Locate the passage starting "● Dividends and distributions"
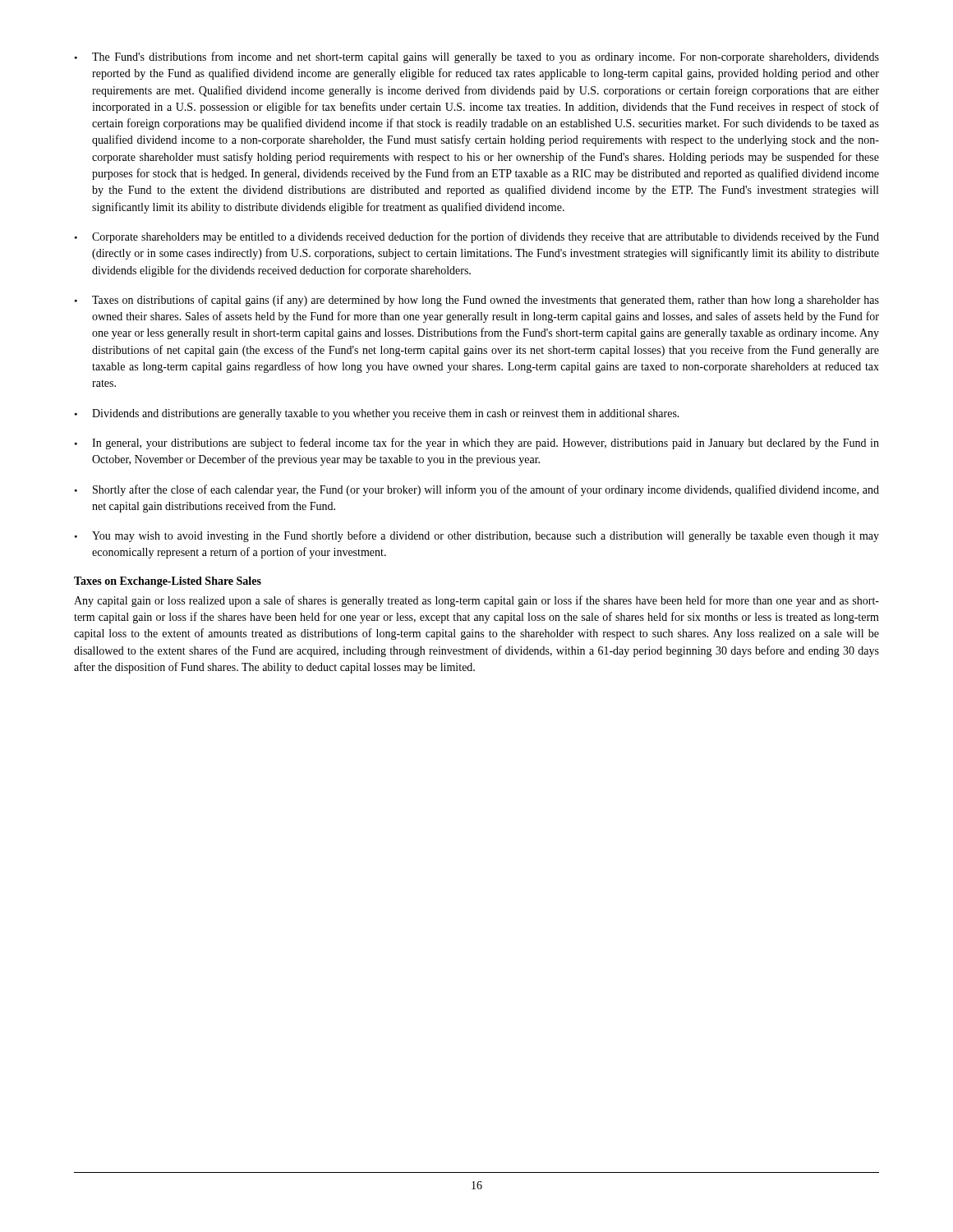 pyautogui.click(x=476, y=414)
